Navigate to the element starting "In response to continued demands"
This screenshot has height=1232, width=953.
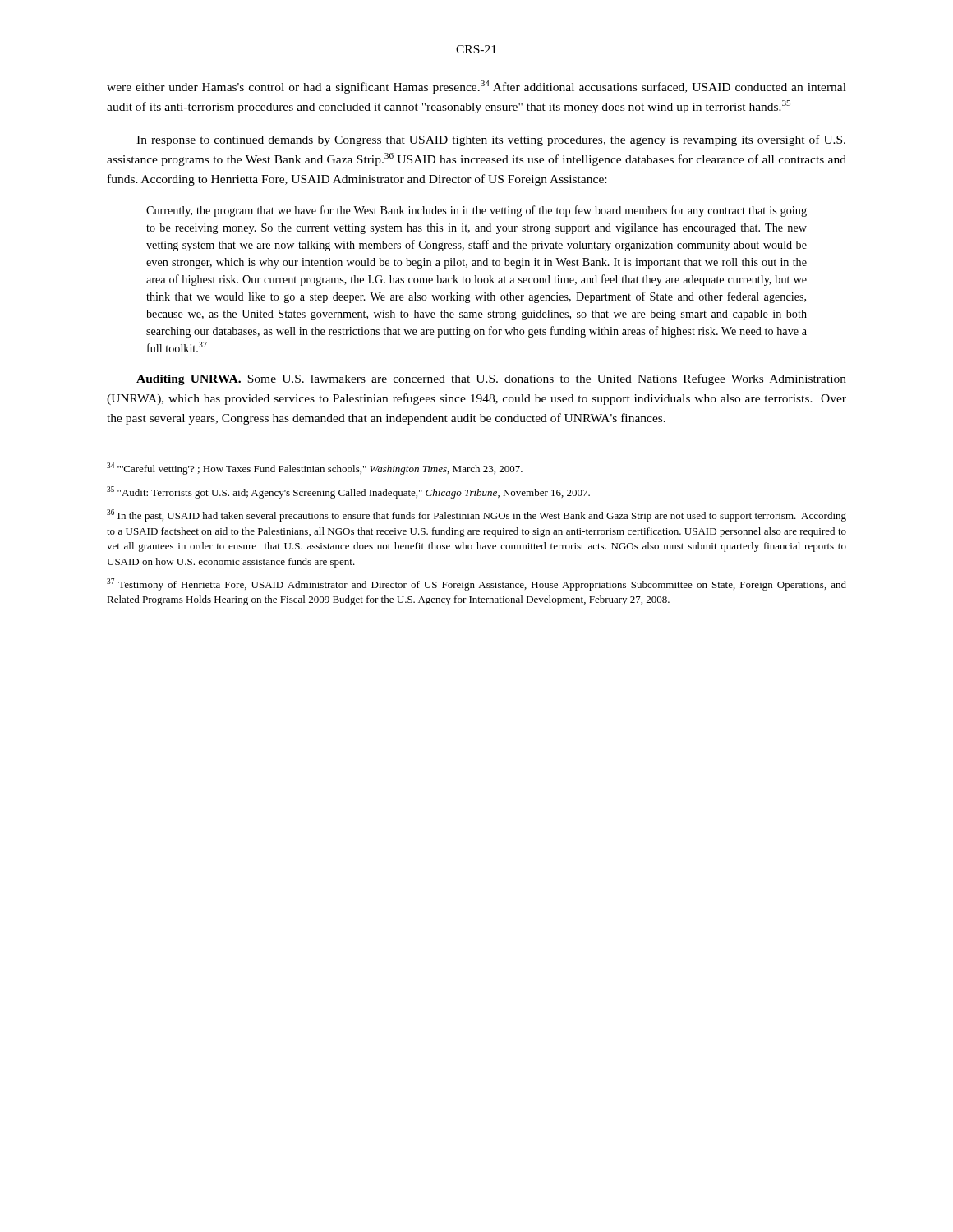point(476,159)
